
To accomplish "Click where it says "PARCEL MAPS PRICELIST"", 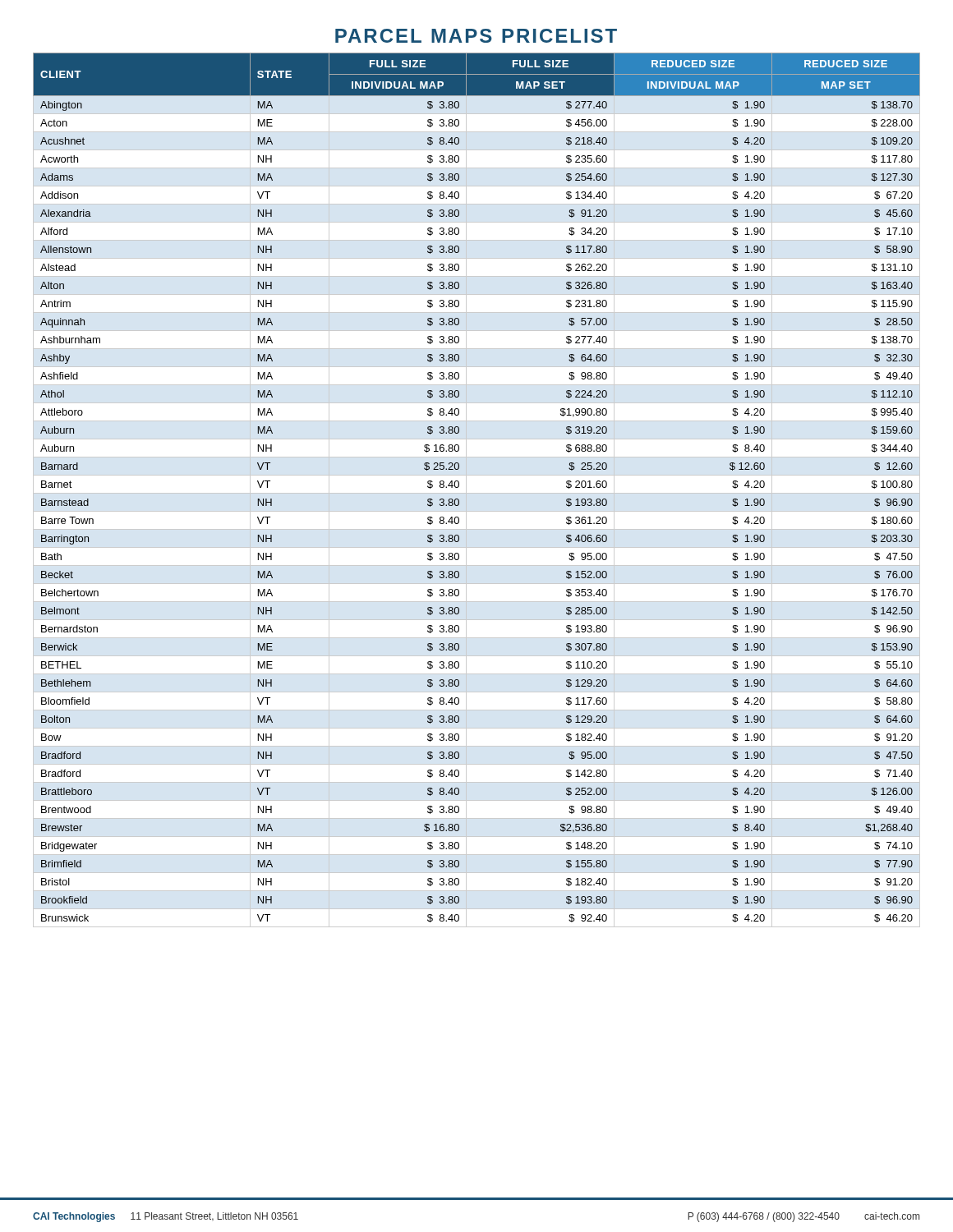I will click(476, 36).
